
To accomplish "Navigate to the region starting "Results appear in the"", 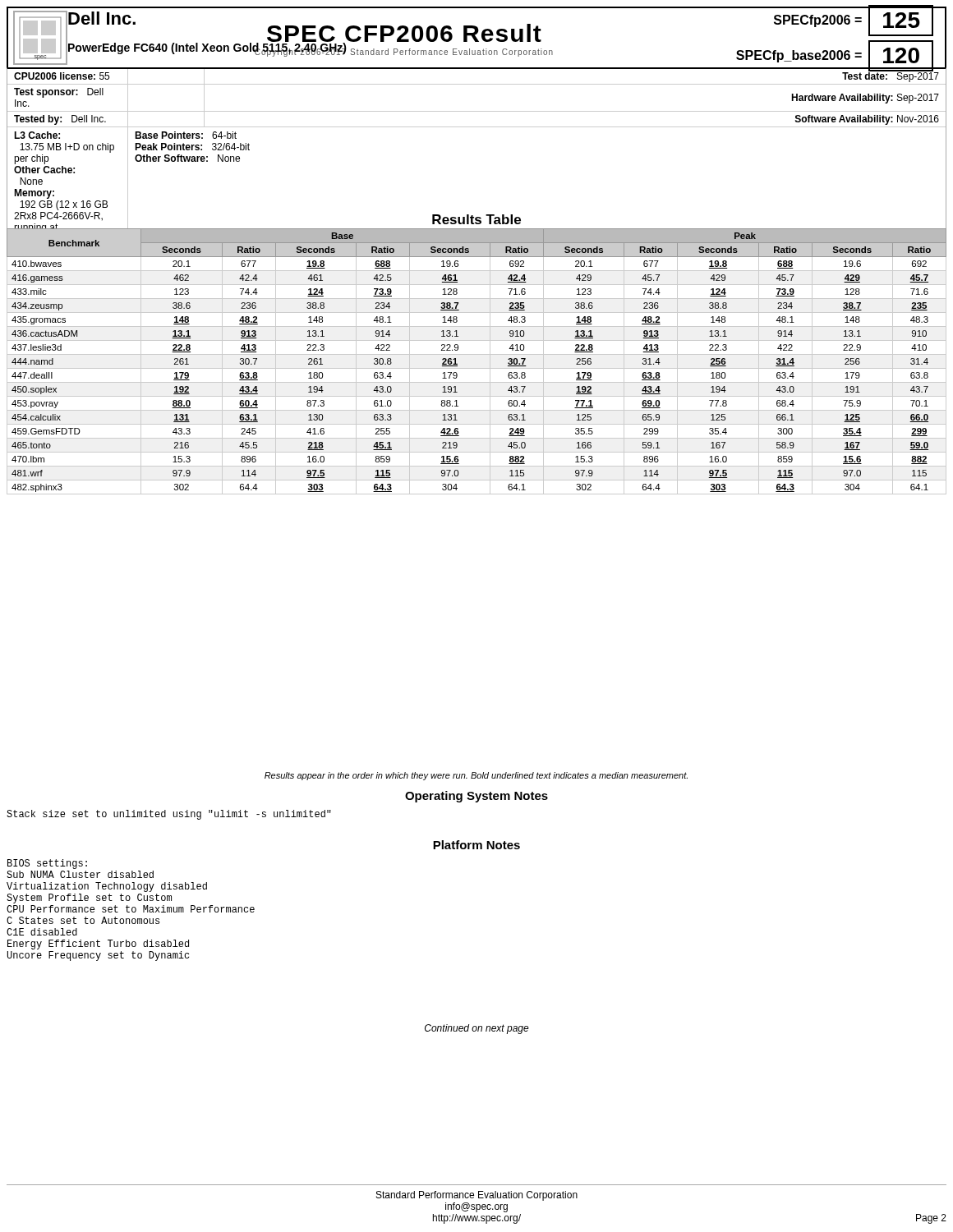I will click(x=476, y=775).
